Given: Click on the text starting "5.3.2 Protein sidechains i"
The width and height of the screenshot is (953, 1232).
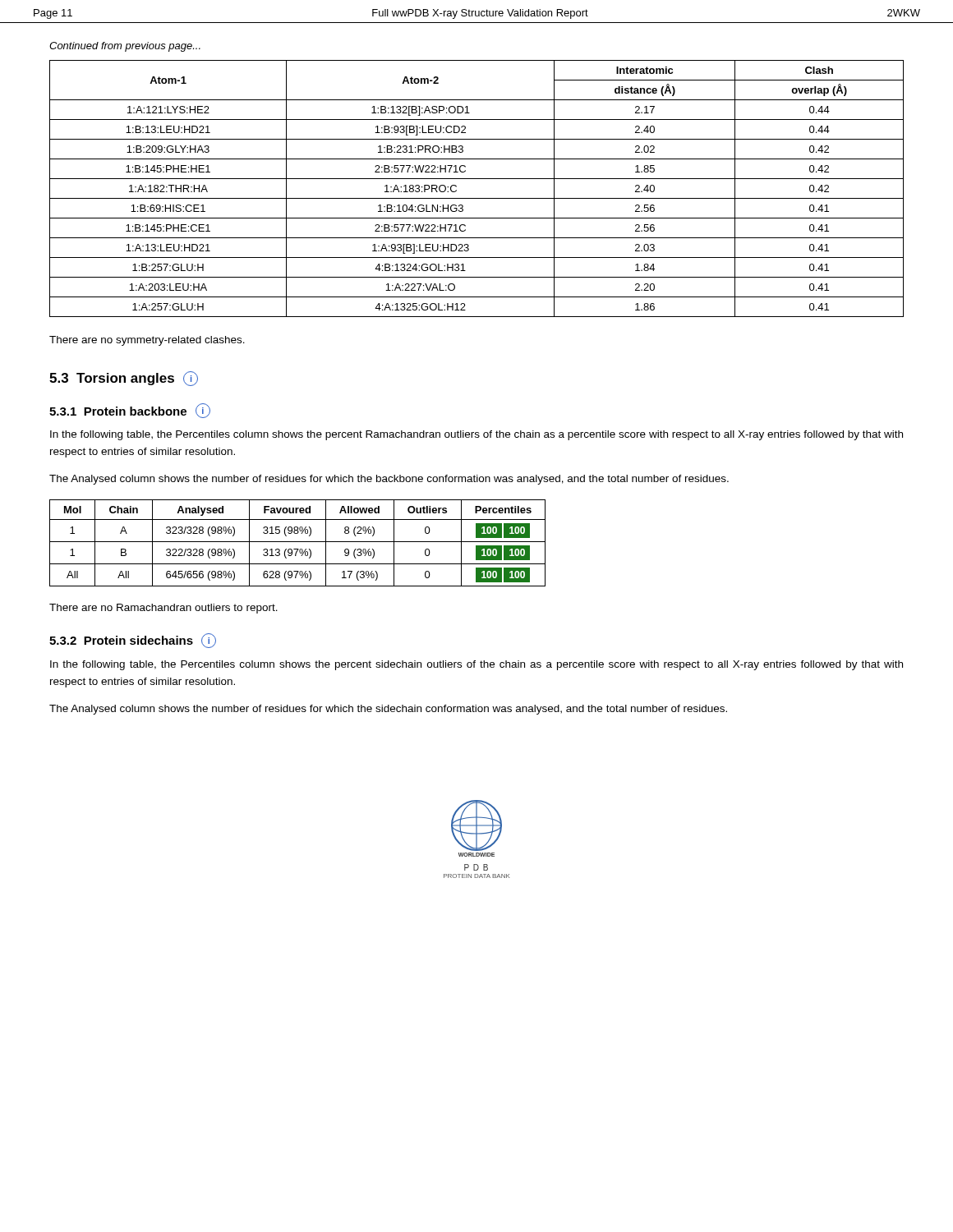Looking at the screenshot, I should point(133,640).
